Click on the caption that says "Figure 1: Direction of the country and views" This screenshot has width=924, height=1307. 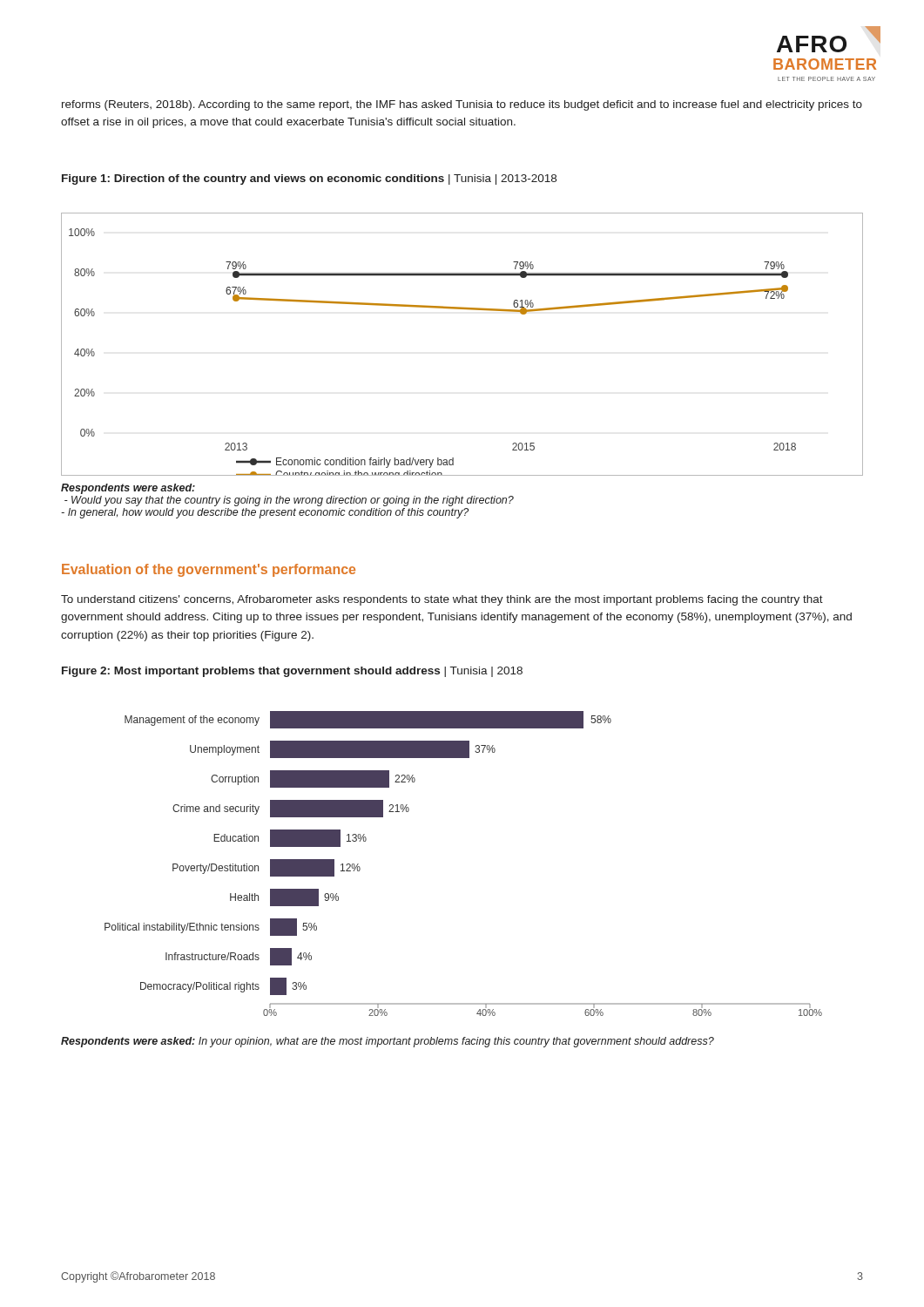pyautogui.click(x=309, y=178)
